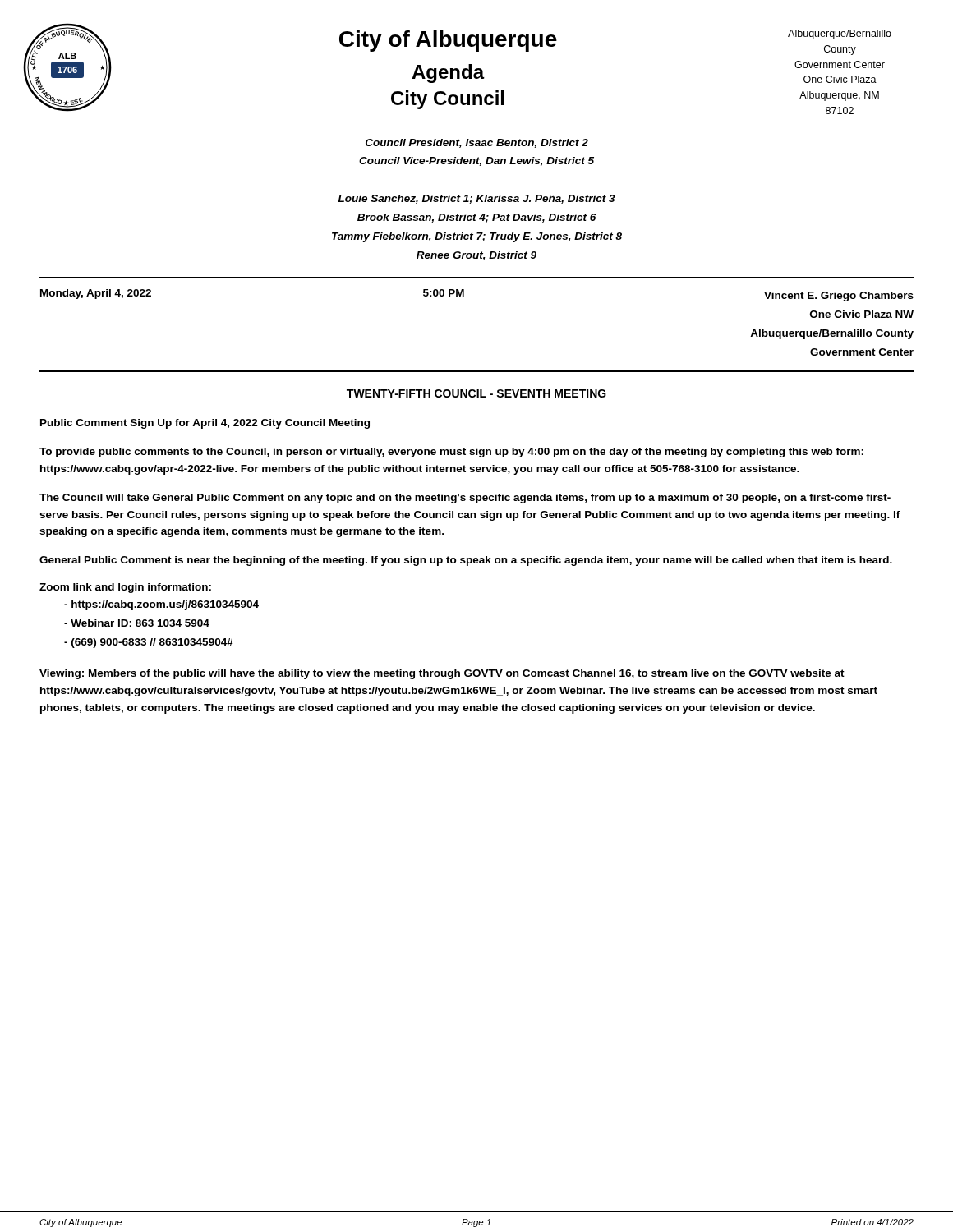Find the block on this page that starts "Viewing: Members of the public"
The height and width of the screenshot is (1232, 953).
(458, 690)
